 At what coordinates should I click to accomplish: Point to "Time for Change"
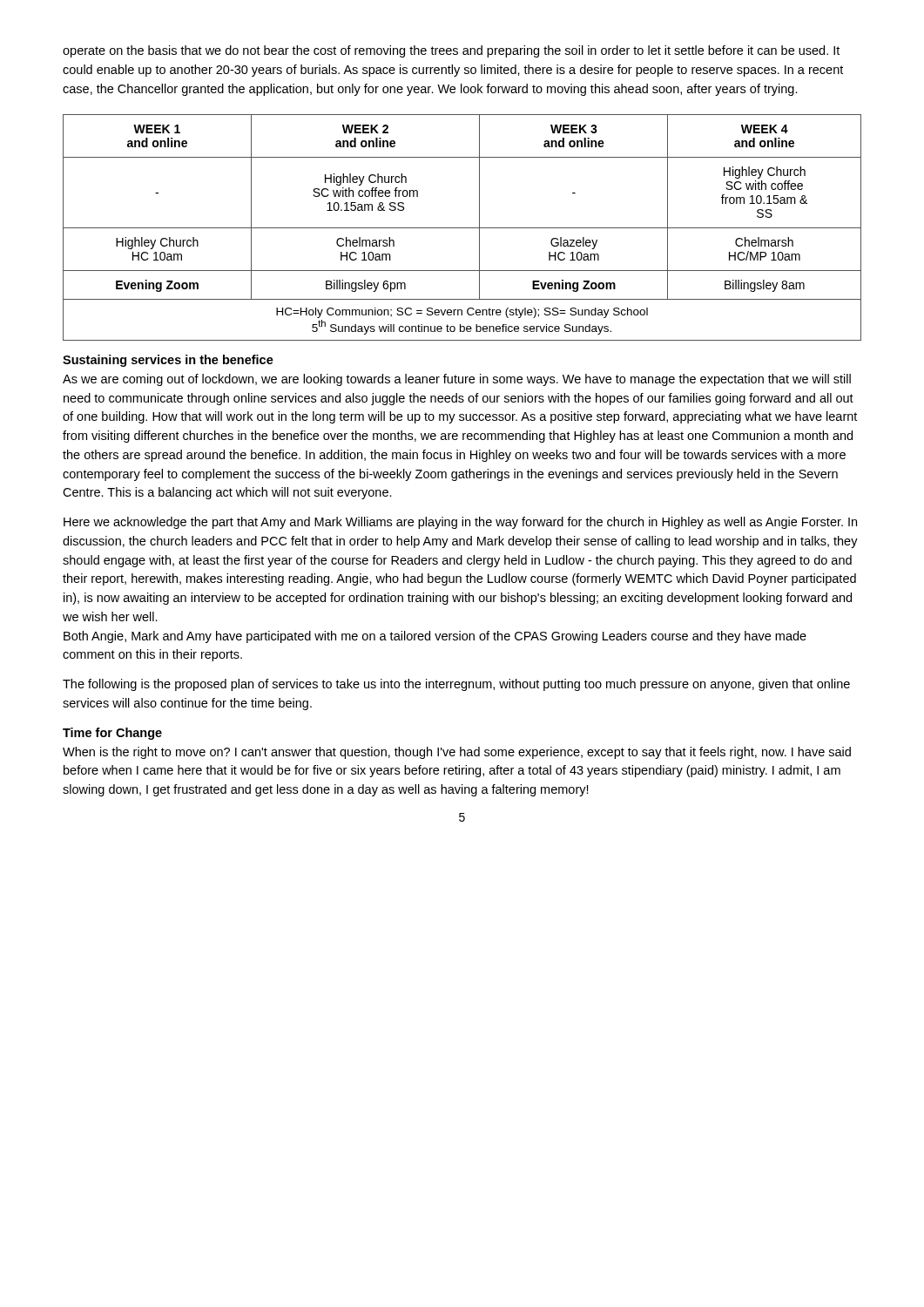112,732
